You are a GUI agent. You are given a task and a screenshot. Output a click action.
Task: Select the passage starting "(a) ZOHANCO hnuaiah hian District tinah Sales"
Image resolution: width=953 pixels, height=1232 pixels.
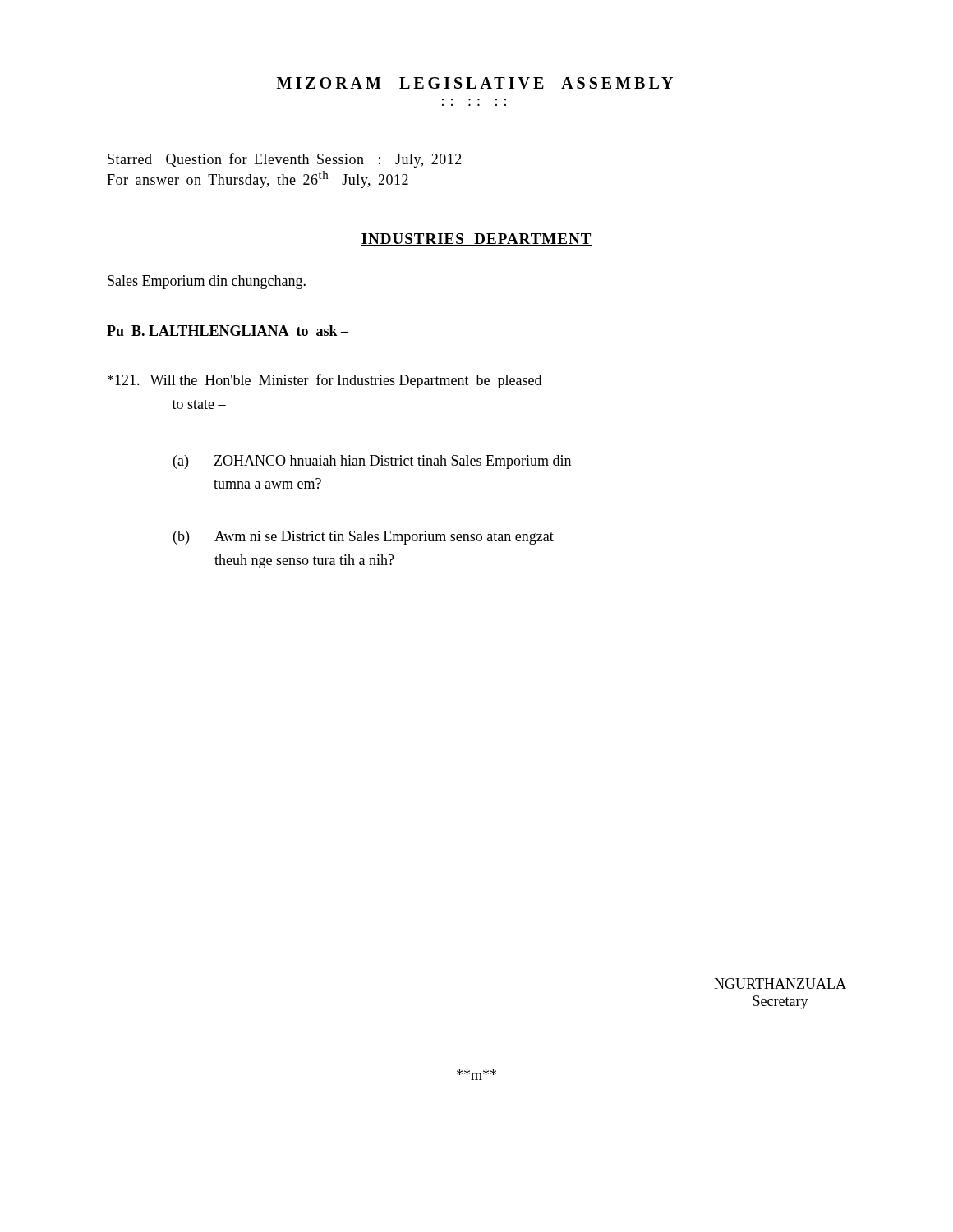tap(509, 473)
